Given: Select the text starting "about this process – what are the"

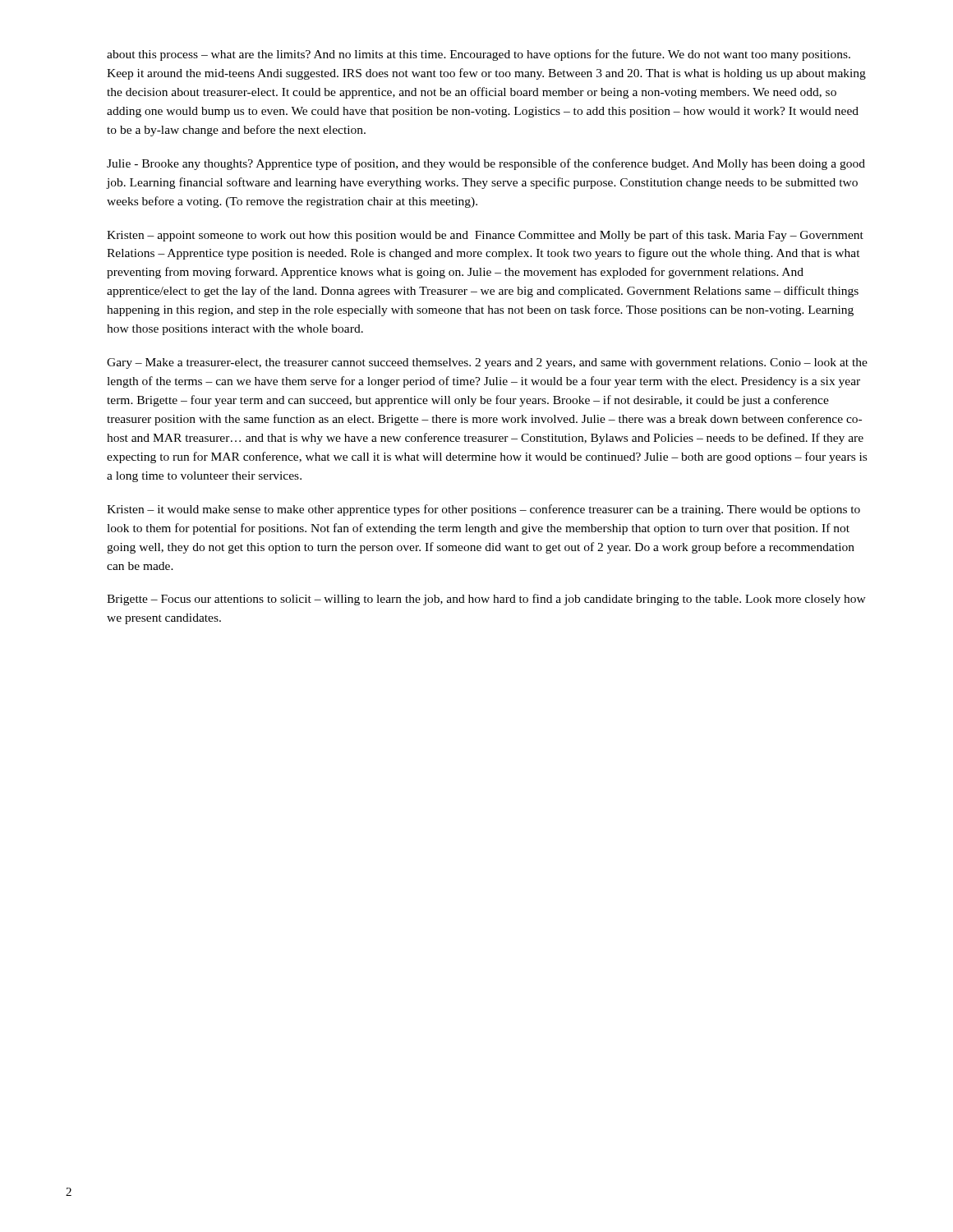Looking at the screenshot, I should [x=486, y=91].
